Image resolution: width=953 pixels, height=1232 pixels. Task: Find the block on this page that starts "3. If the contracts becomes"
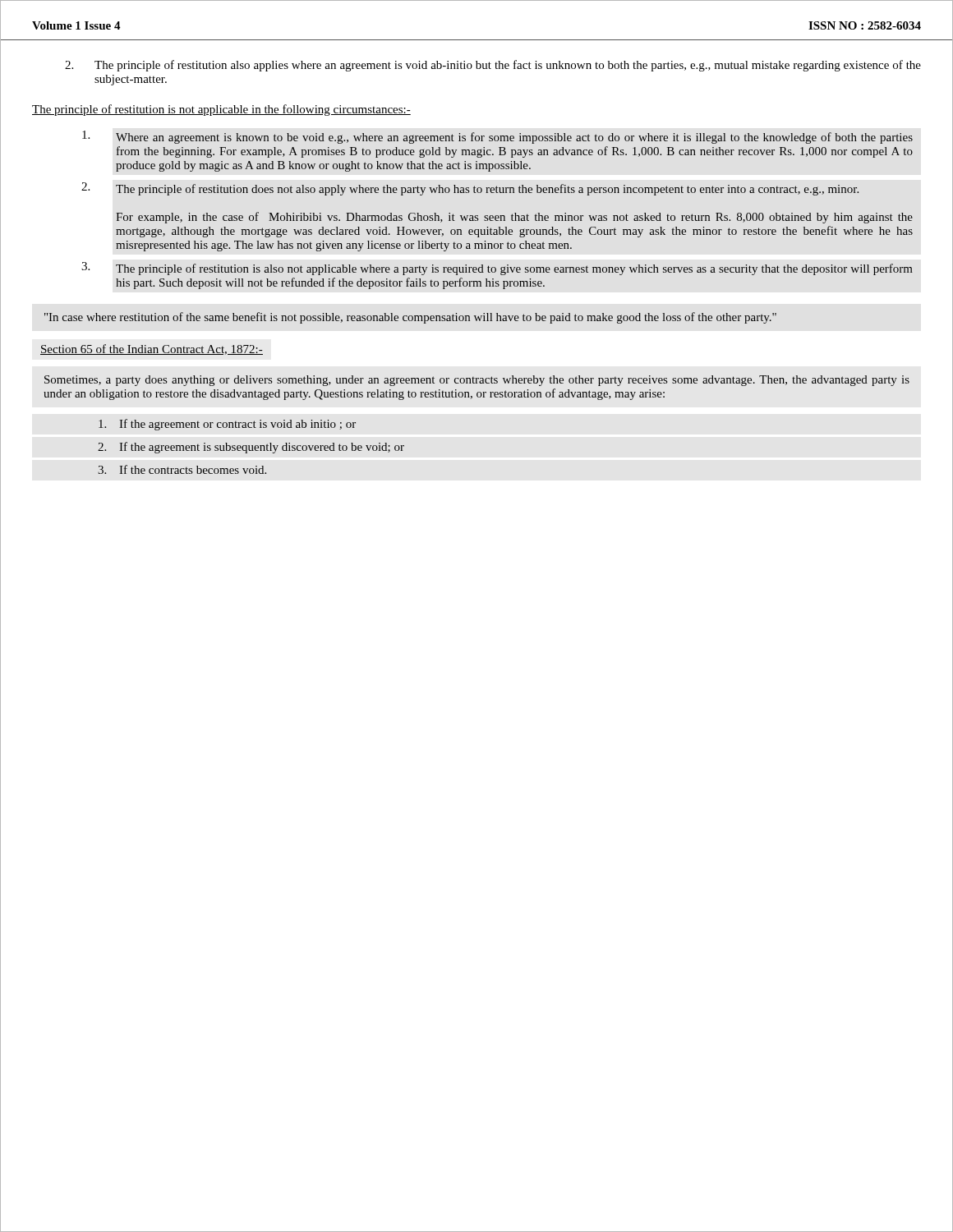point(183,470)
